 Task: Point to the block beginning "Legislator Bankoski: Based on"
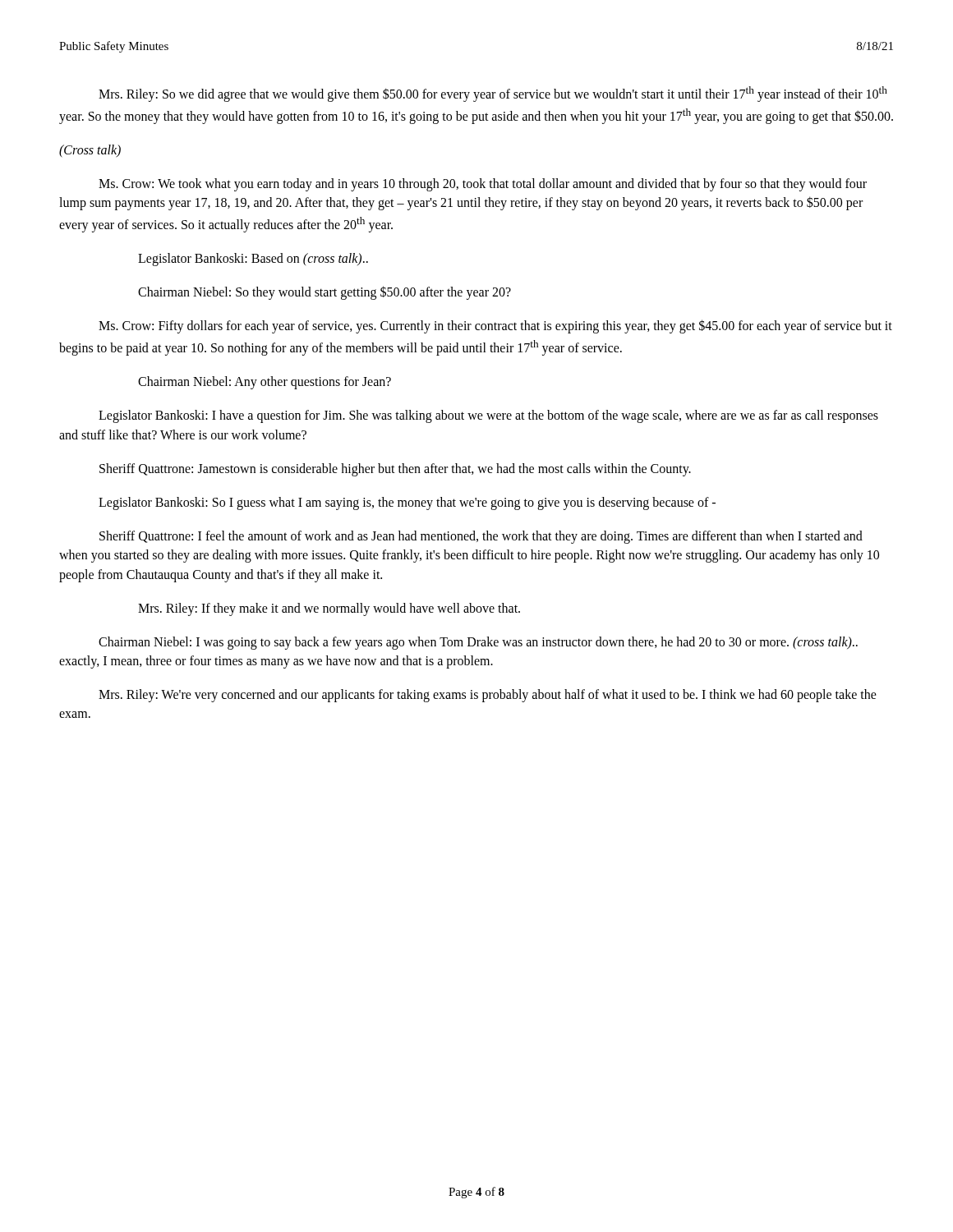(x=253, y=260)
